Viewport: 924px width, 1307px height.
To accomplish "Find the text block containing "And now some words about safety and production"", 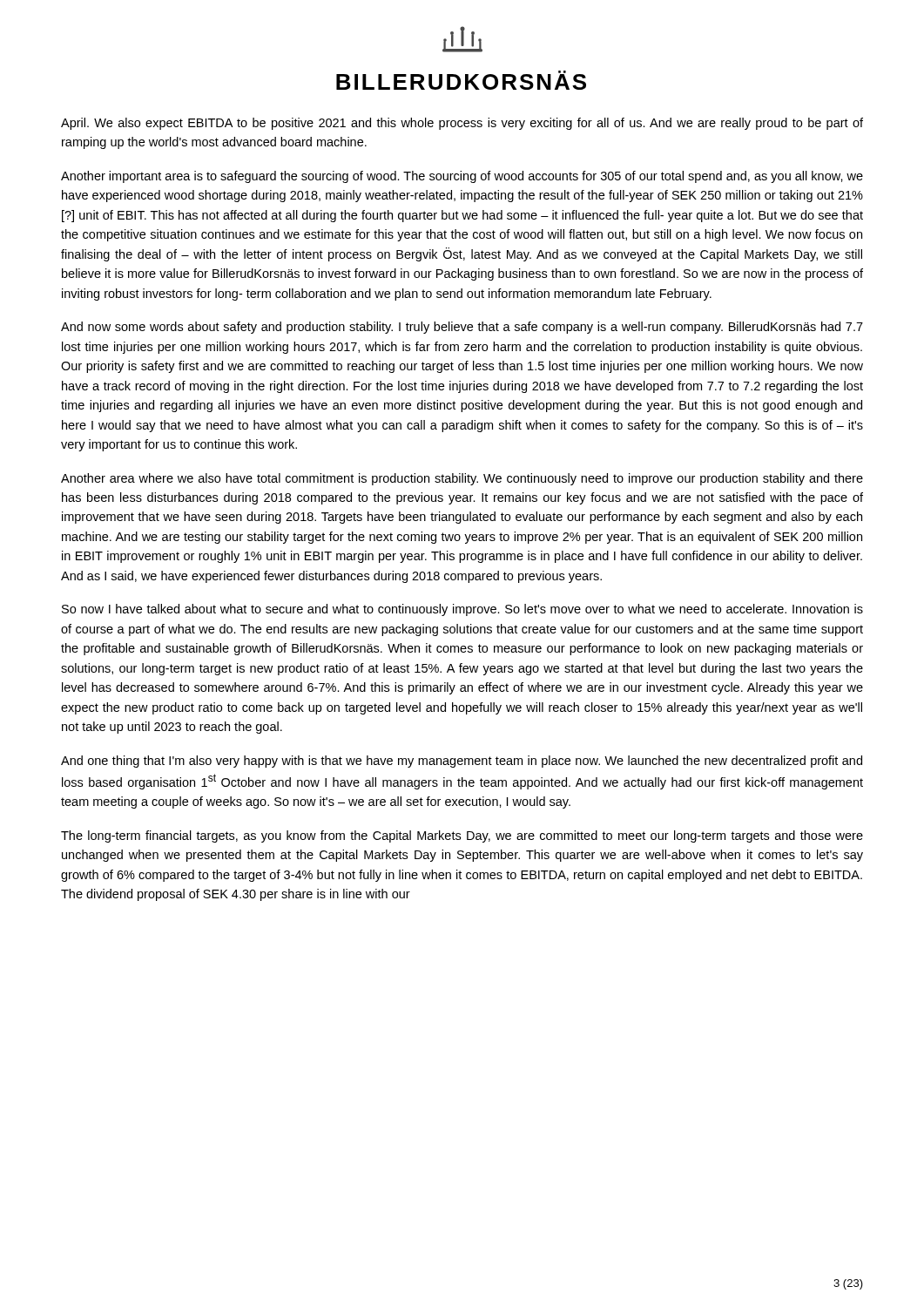I will click(462, 386).
